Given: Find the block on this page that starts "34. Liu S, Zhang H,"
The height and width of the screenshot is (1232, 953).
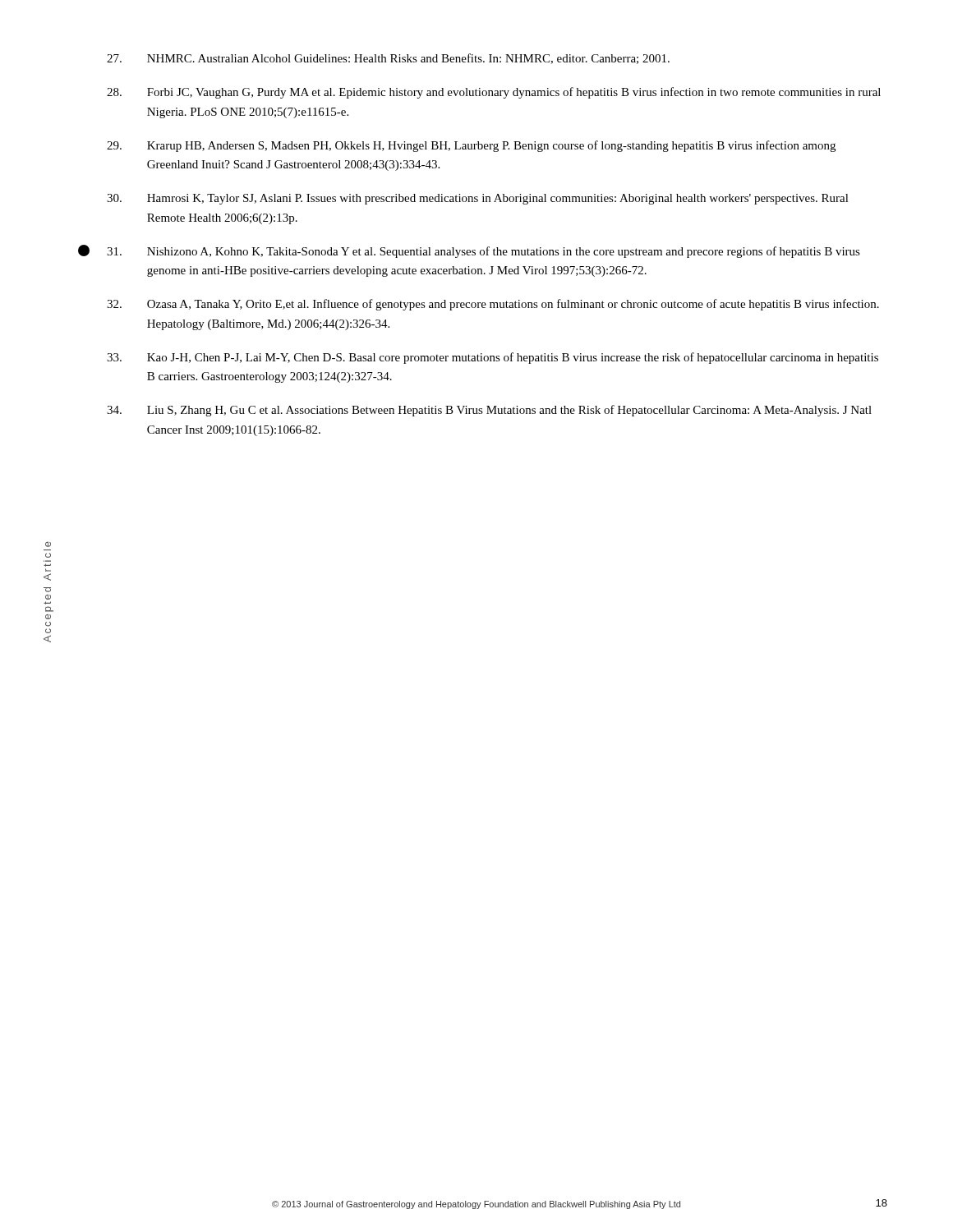Looking at the screenshot, I should tap(497, 420).
